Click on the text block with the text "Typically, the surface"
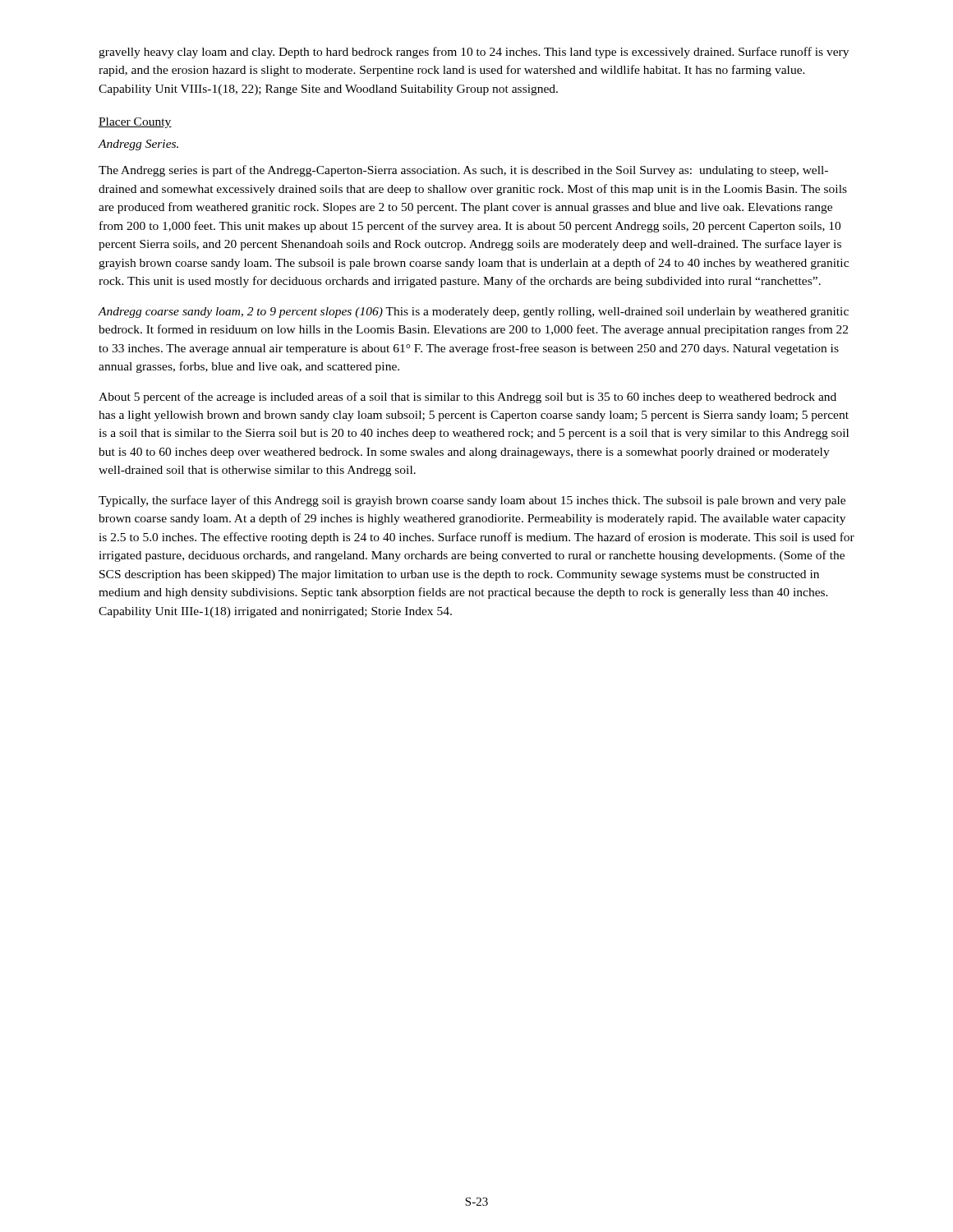Image resolution: width=953 pixels, height=1232 pixels. tap(476, 556)
